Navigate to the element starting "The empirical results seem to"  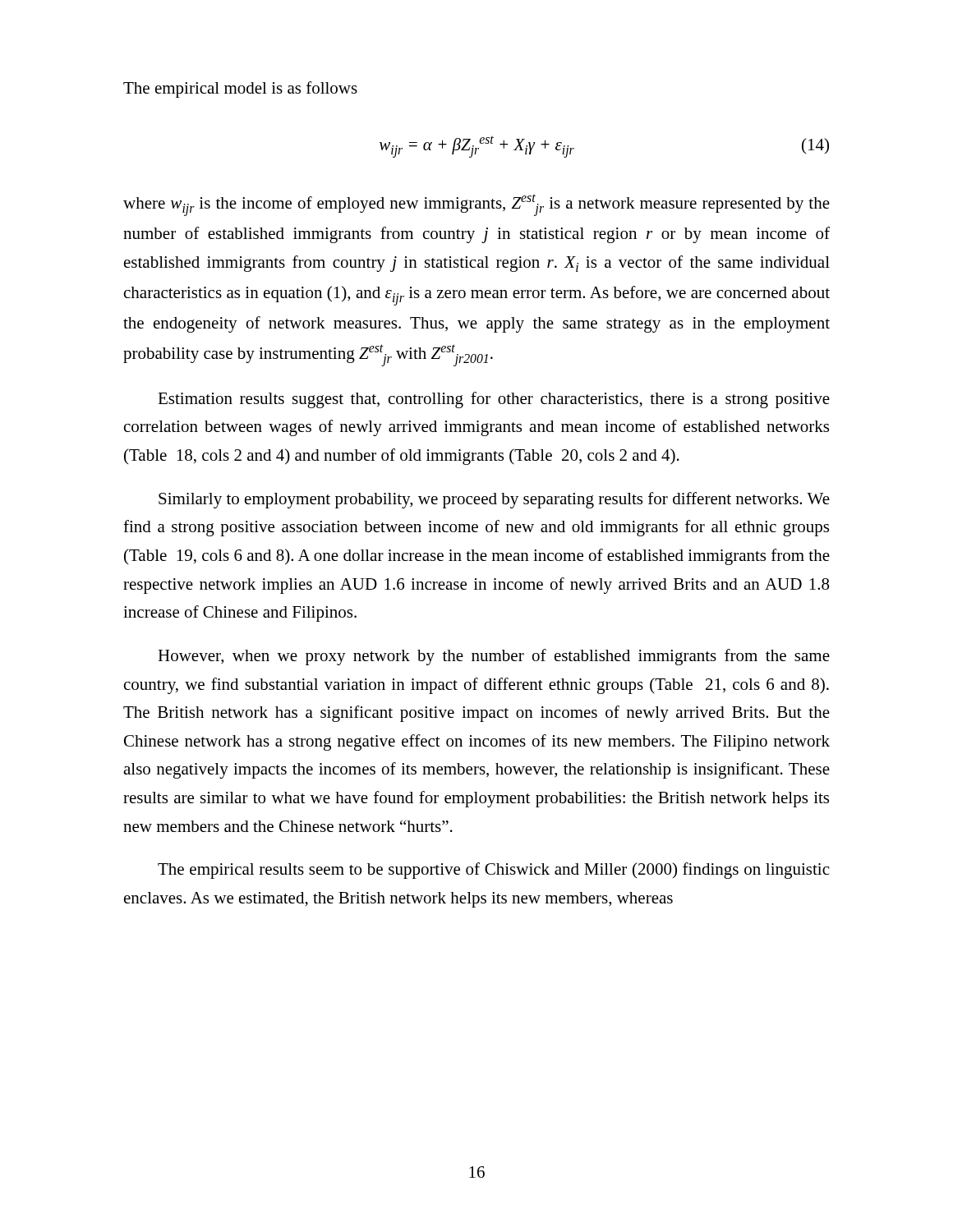[x=476, y=884]
